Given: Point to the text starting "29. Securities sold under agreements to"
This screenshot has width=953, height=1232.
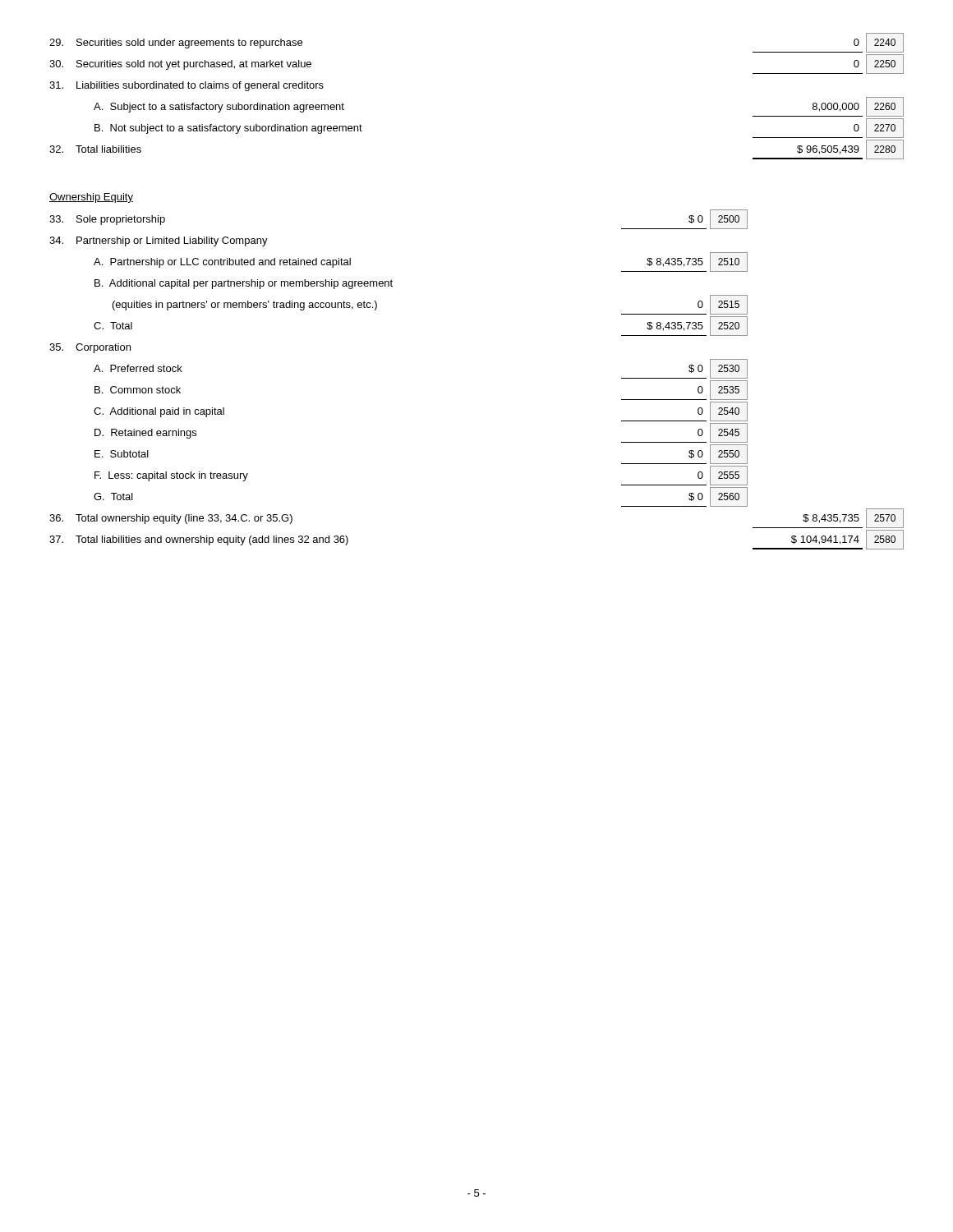Looking at the screenshot, I should click(188, 41).
